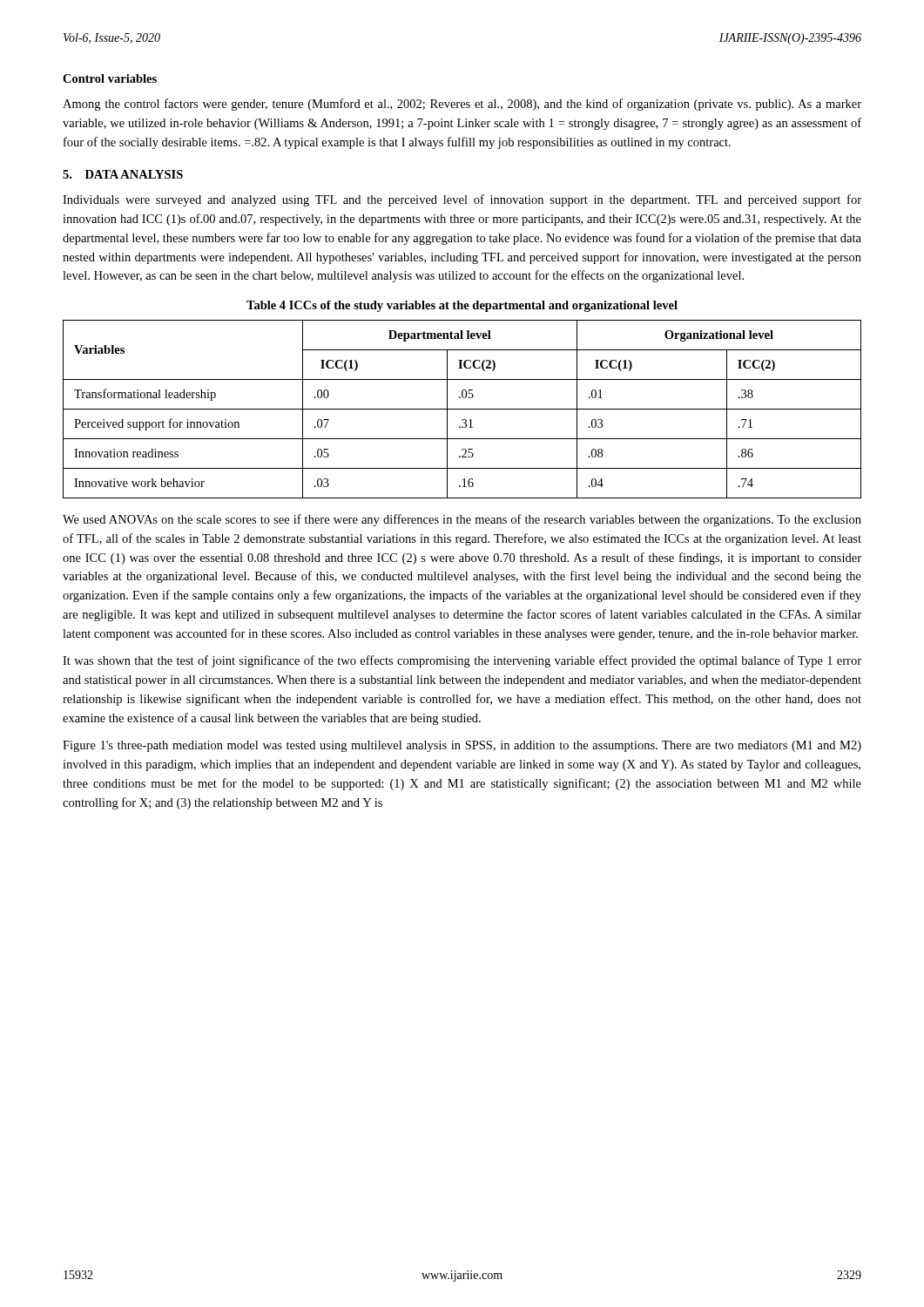Navigate to the text starting "We used ANOVAs on the"

click(462, 577)
